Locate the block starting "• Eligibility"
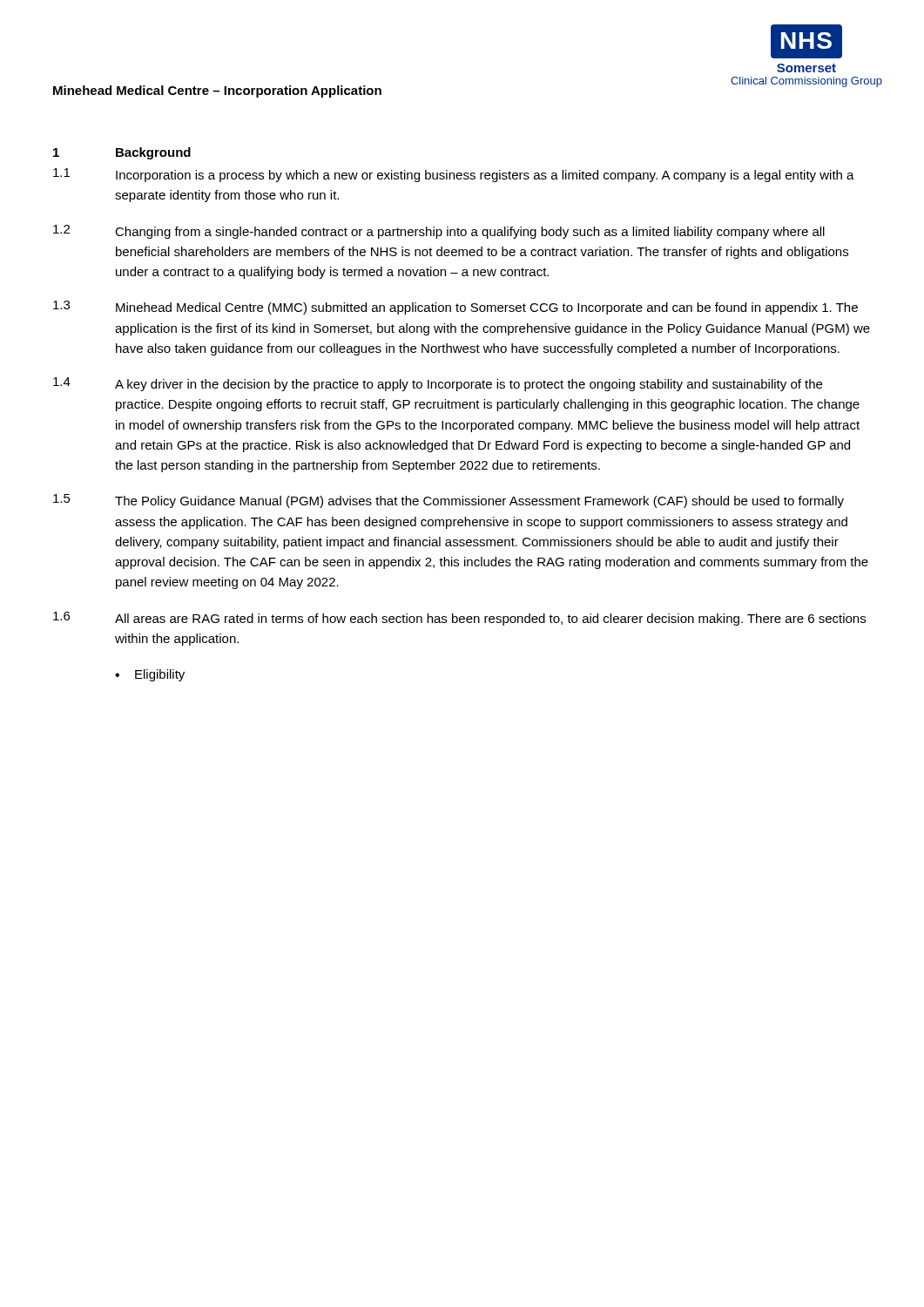Image resolution: width=924 pixels, height=1307 pixels. (150, 675)
